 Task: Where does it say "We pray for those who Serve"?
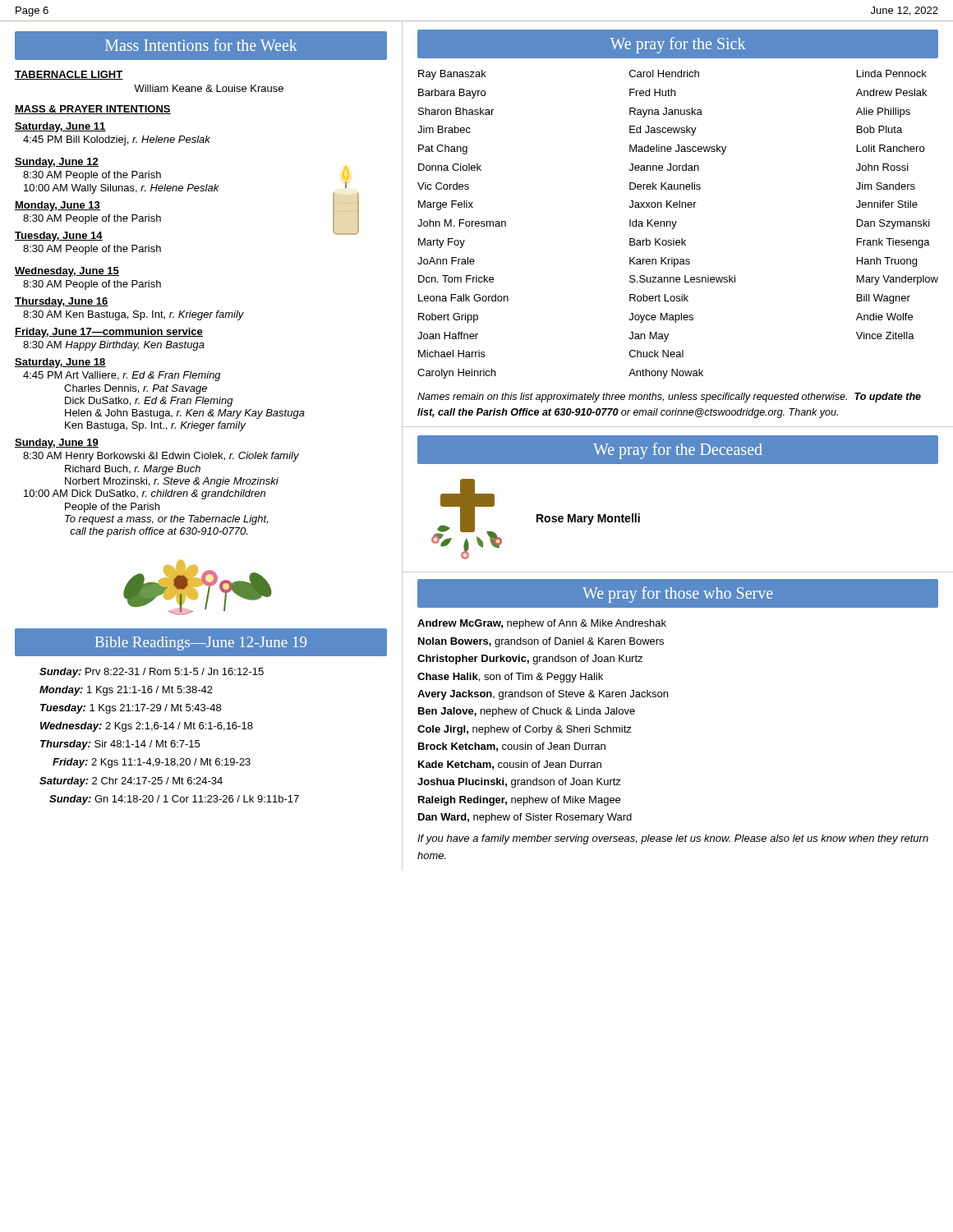tap(678, 593)
